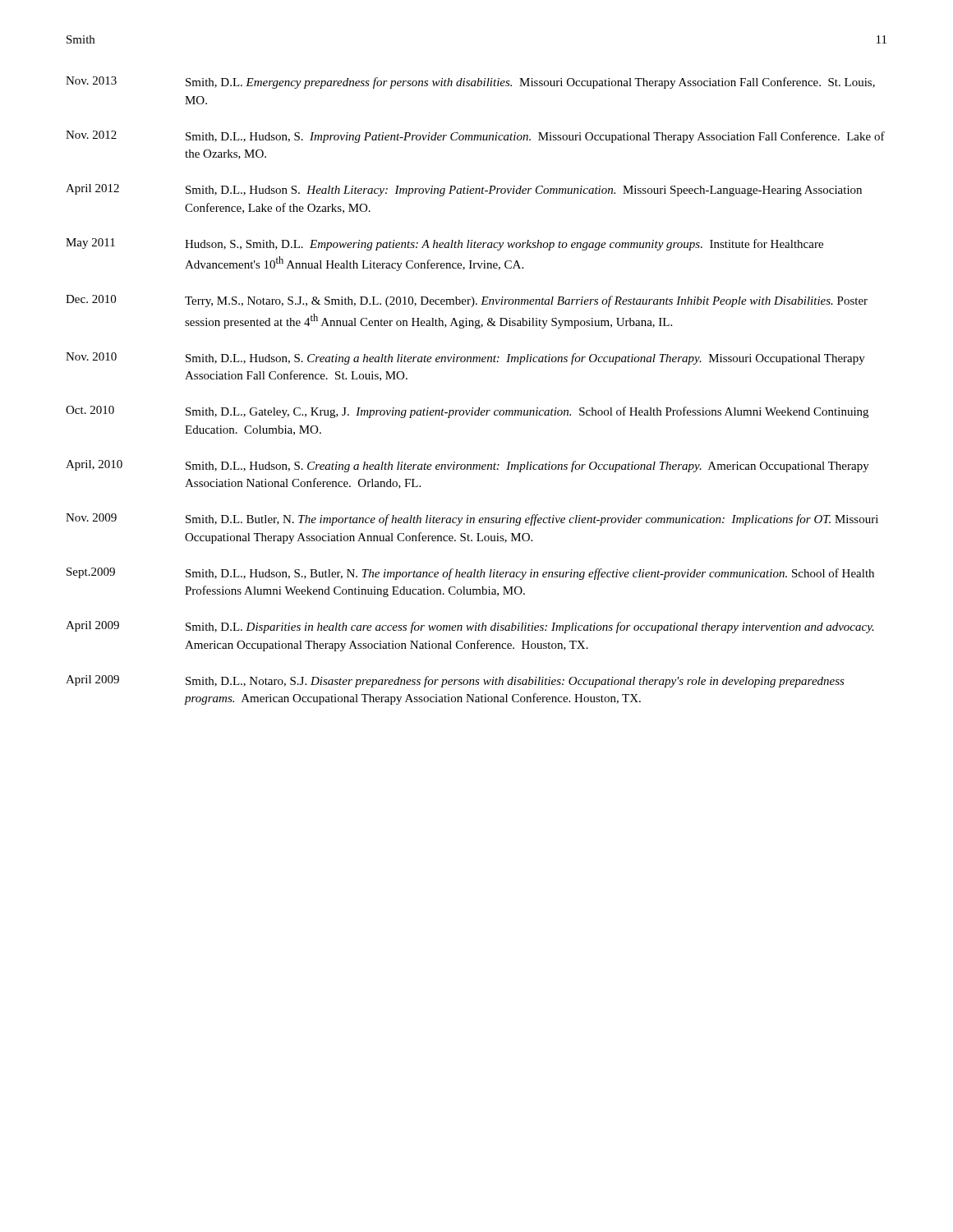Click on the text starting "May 2011 Hudson, S., Smith,"

pos(476,255)
